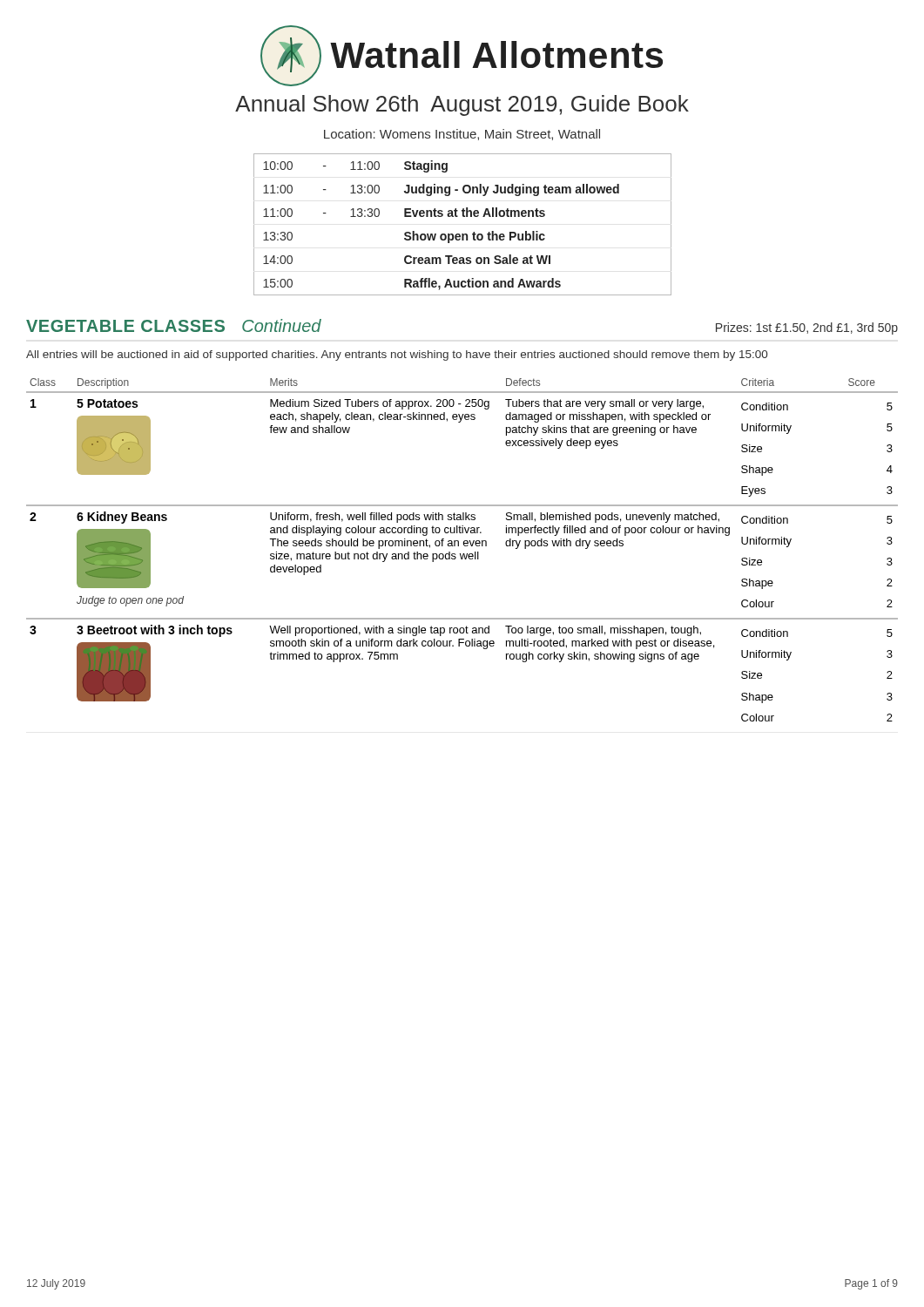Locate the text block containing "All entries will be auctioned"
This screenshot has width=924, height=1307.
pos(397,354)
